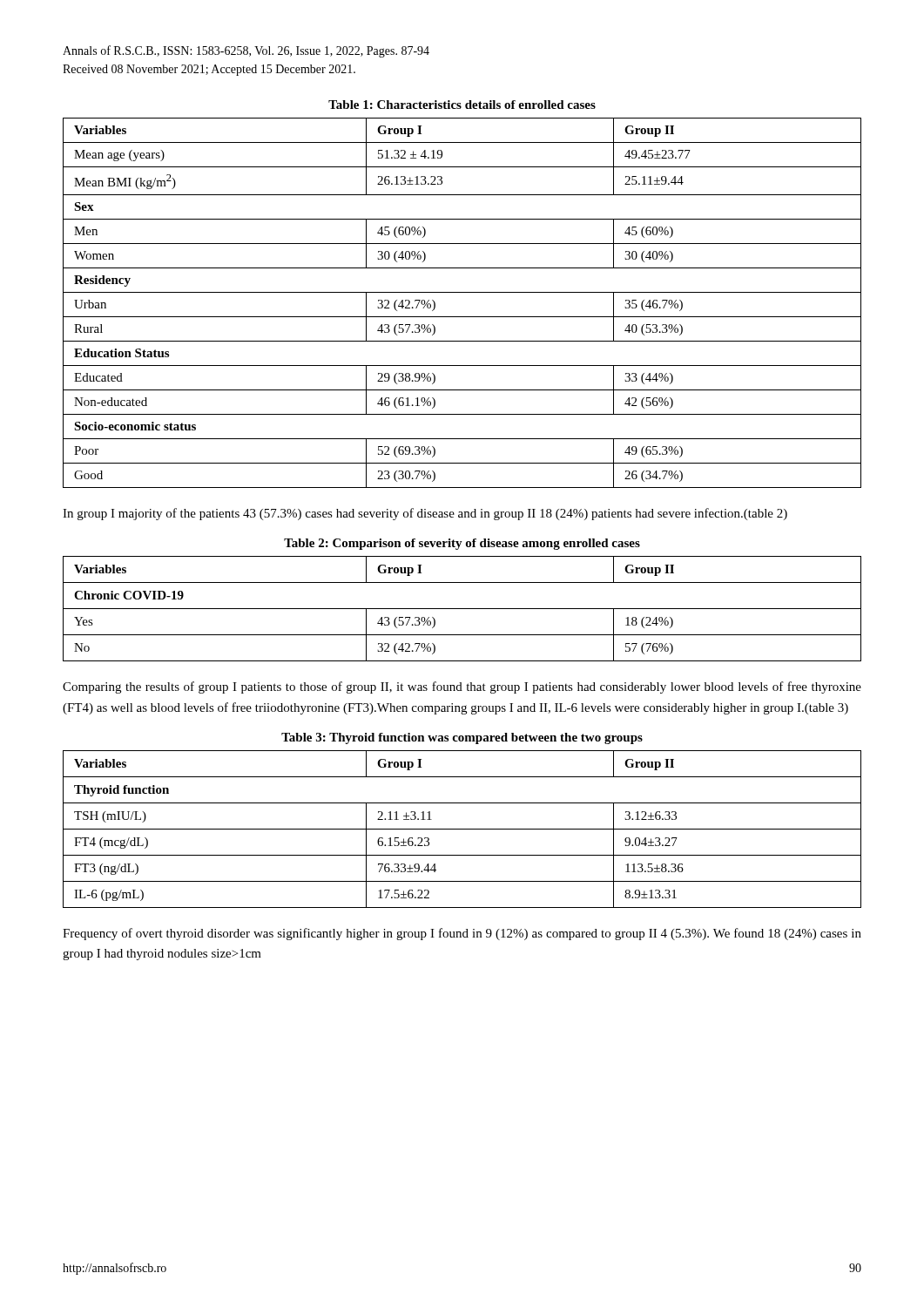Locate the table with the text "49 (65.3%)"
This screenshot has width=924, height=1307.
[462, 303]
